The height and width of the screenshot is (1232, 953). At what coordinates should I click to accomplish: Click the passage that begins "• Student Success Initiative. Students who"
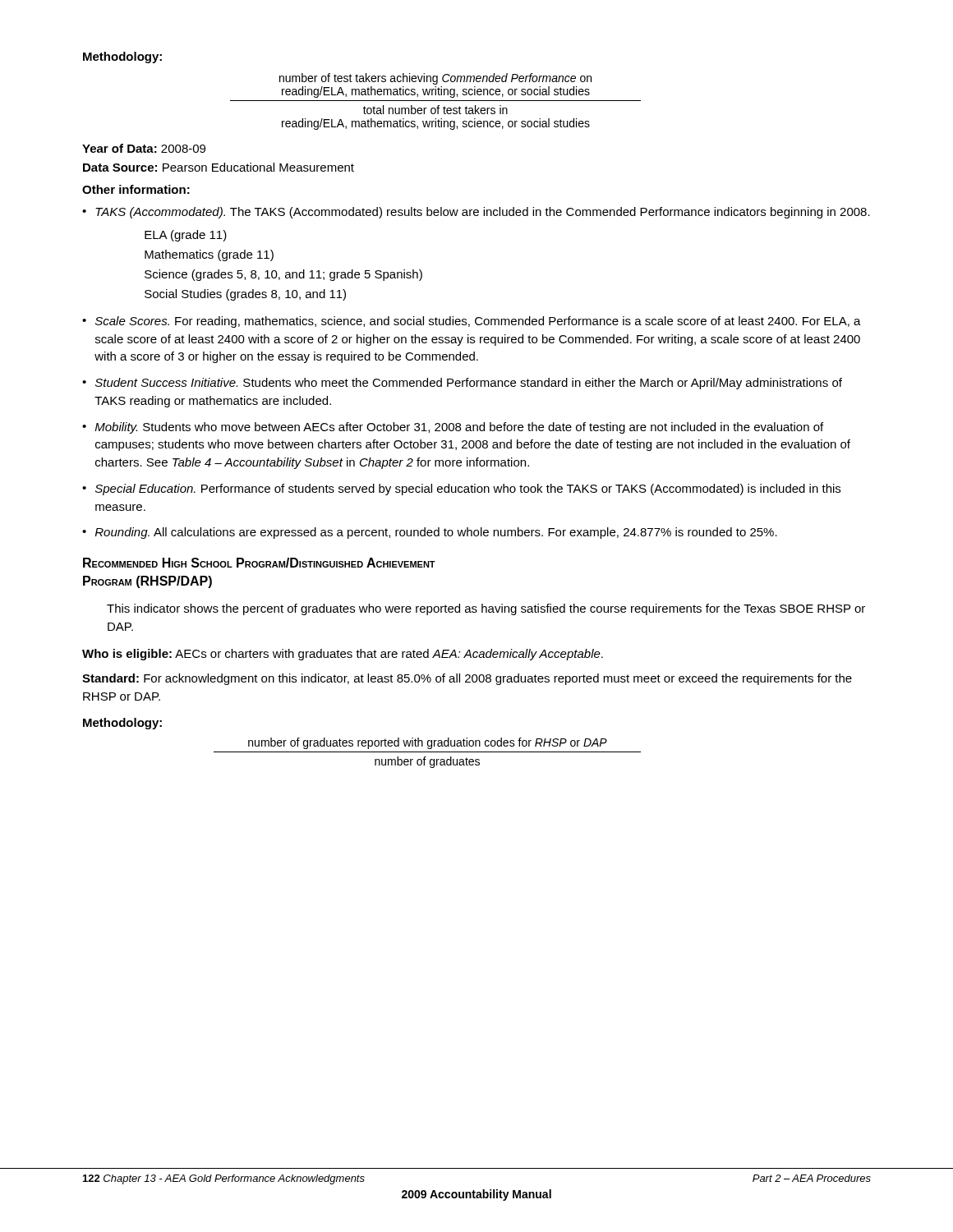click(476, 392)
